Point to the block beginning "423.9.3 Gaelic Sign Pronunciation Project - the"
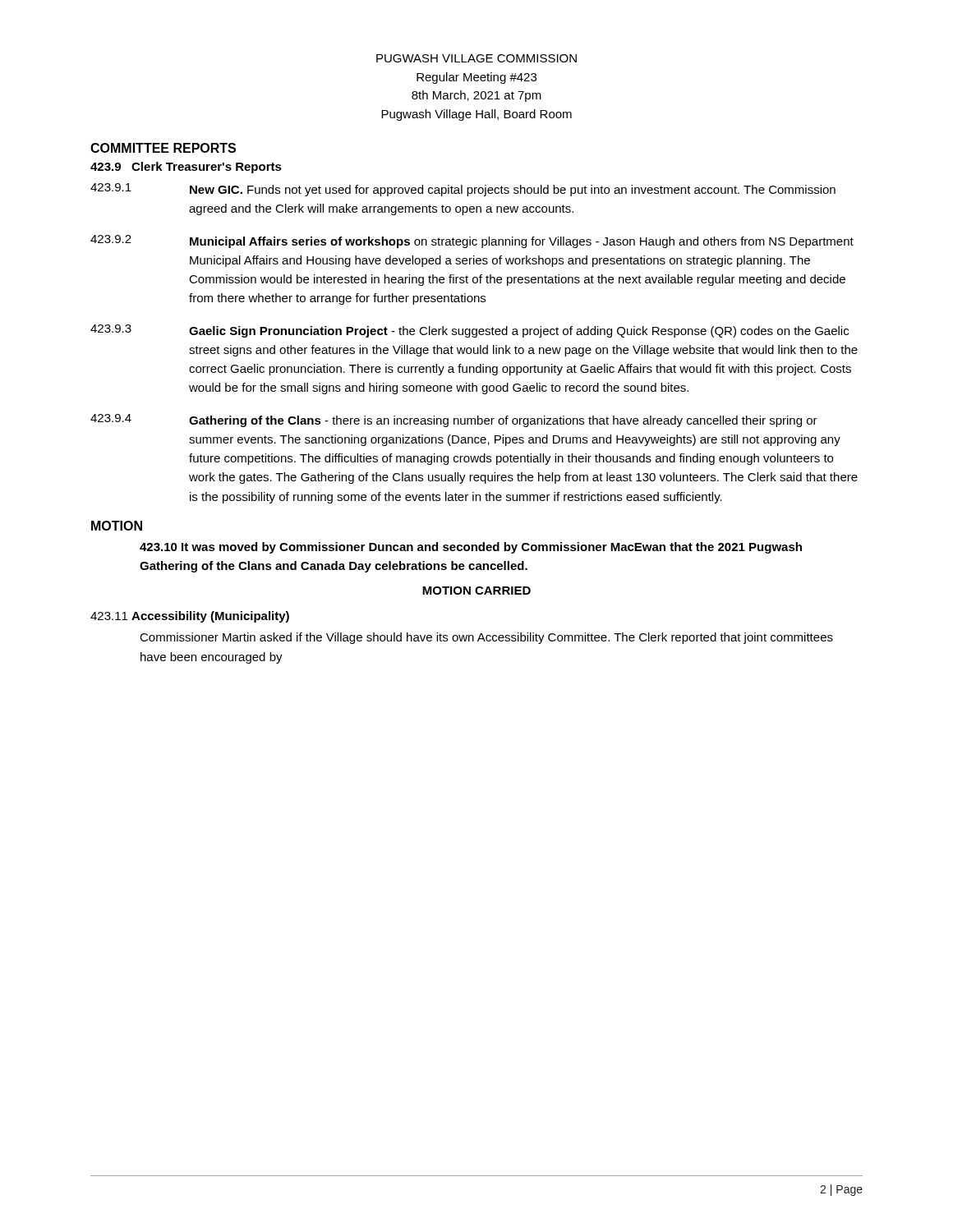The width and height of the screenshot is (953, 1232). 476,359
